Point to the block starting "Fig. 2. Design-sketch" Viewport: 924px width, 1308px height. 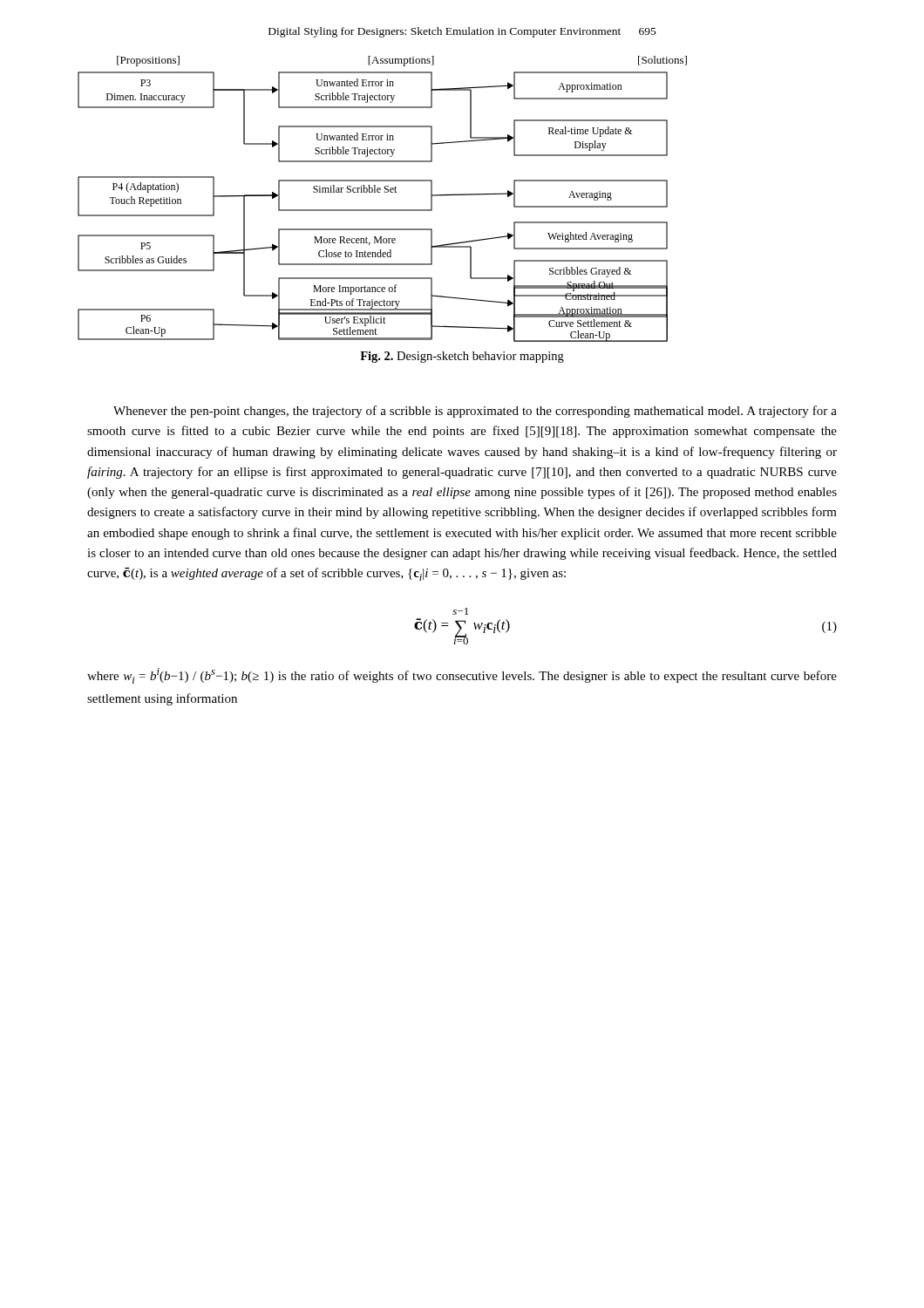click(x=462, y=356)
